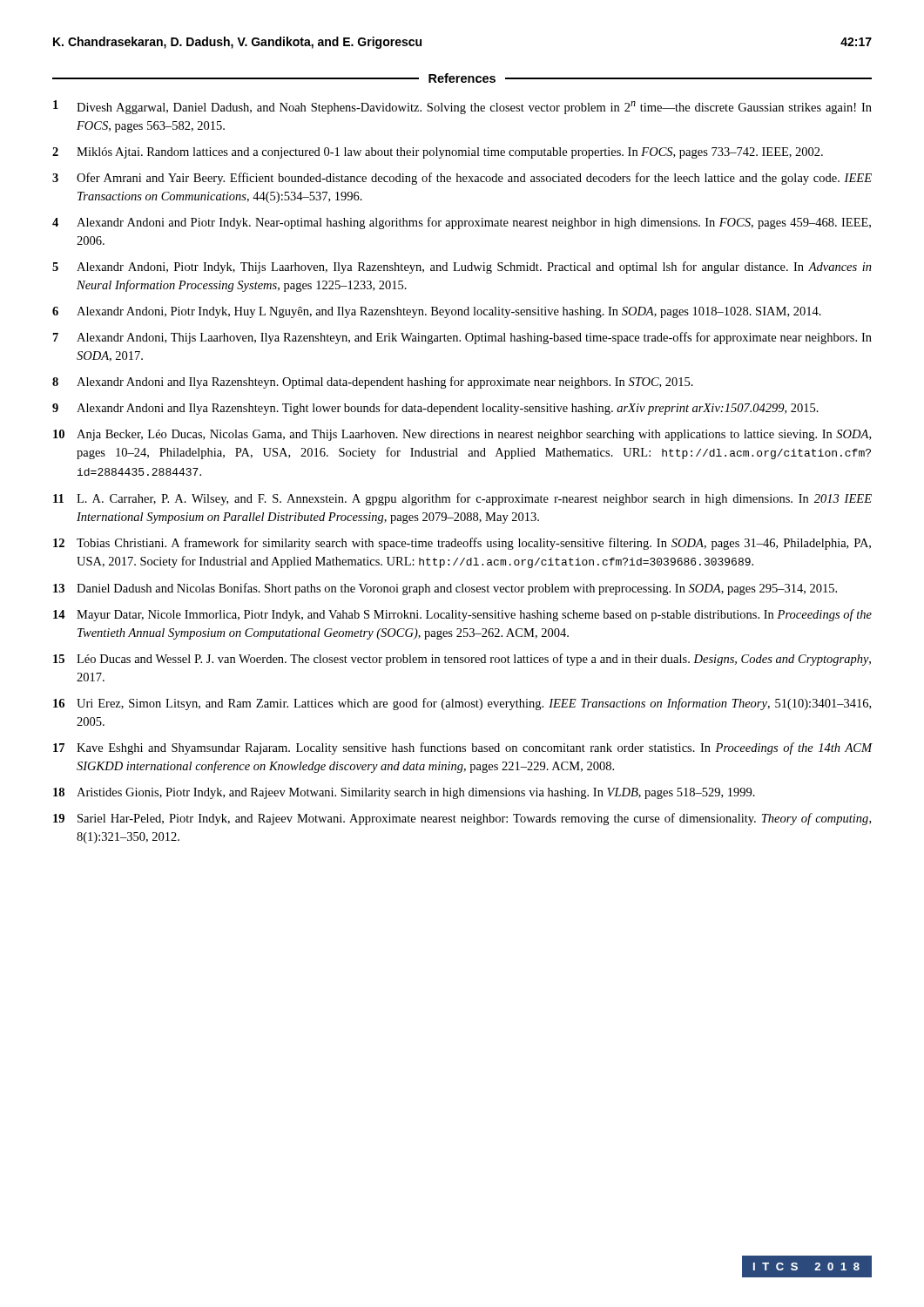Locate the list item that reads "10 Anja Becker, Léo"

point(462,453)
